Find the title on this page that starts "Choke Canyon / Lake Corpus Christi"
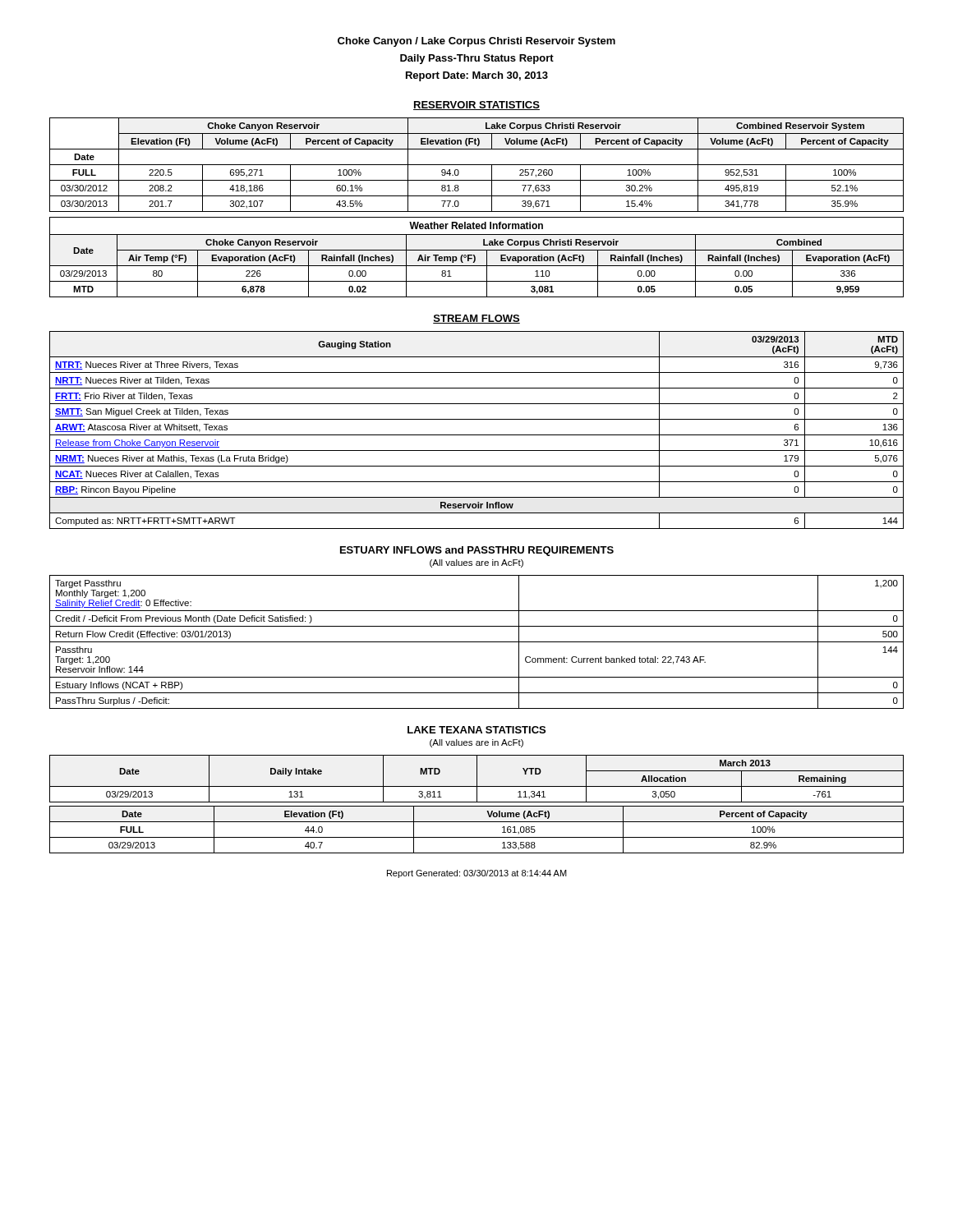Viewport: 953px width, 1232px height. [x=476, y=58]
